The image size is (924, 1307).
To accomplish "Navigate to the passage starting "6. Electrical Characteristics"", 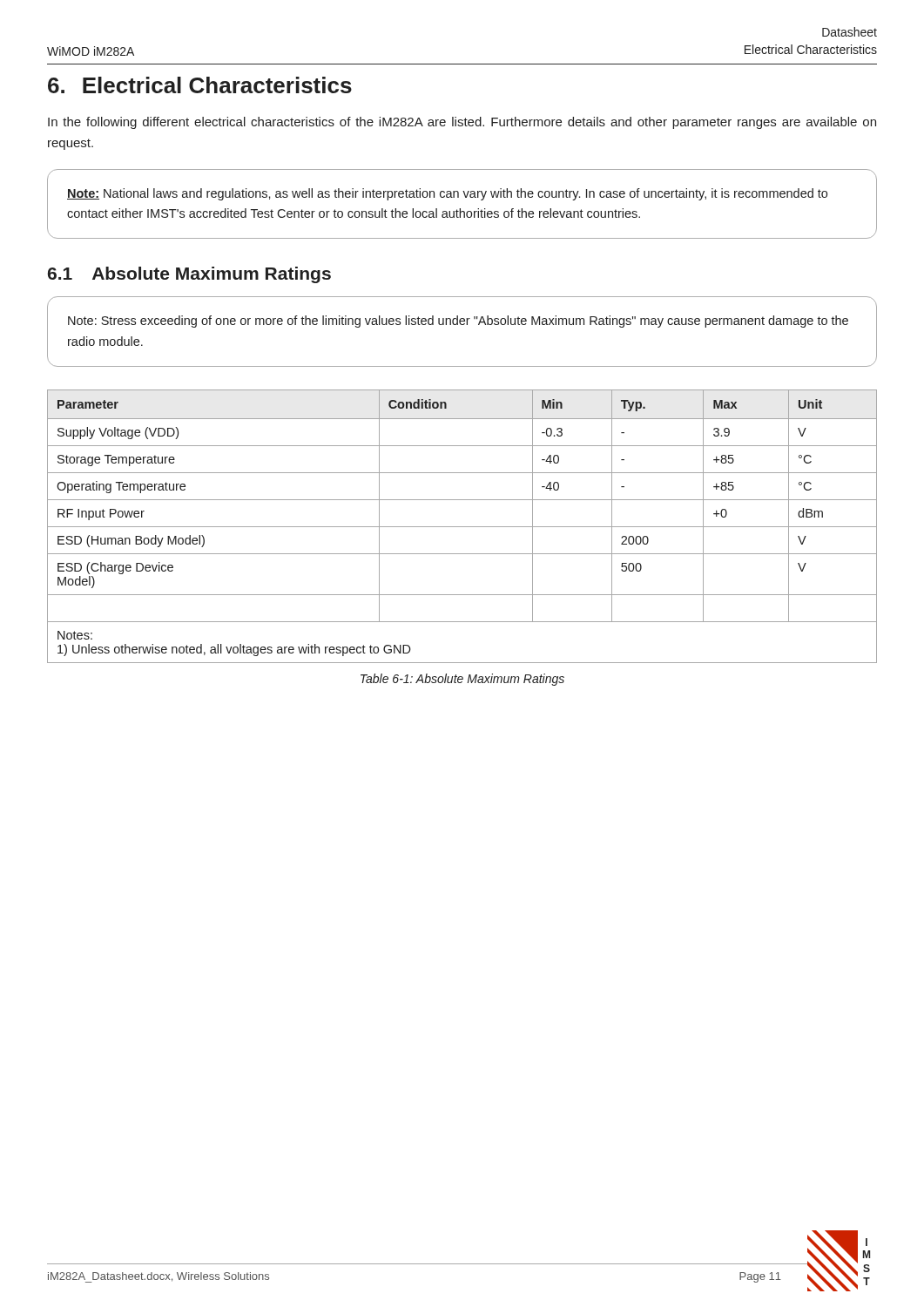I will 200,86.
